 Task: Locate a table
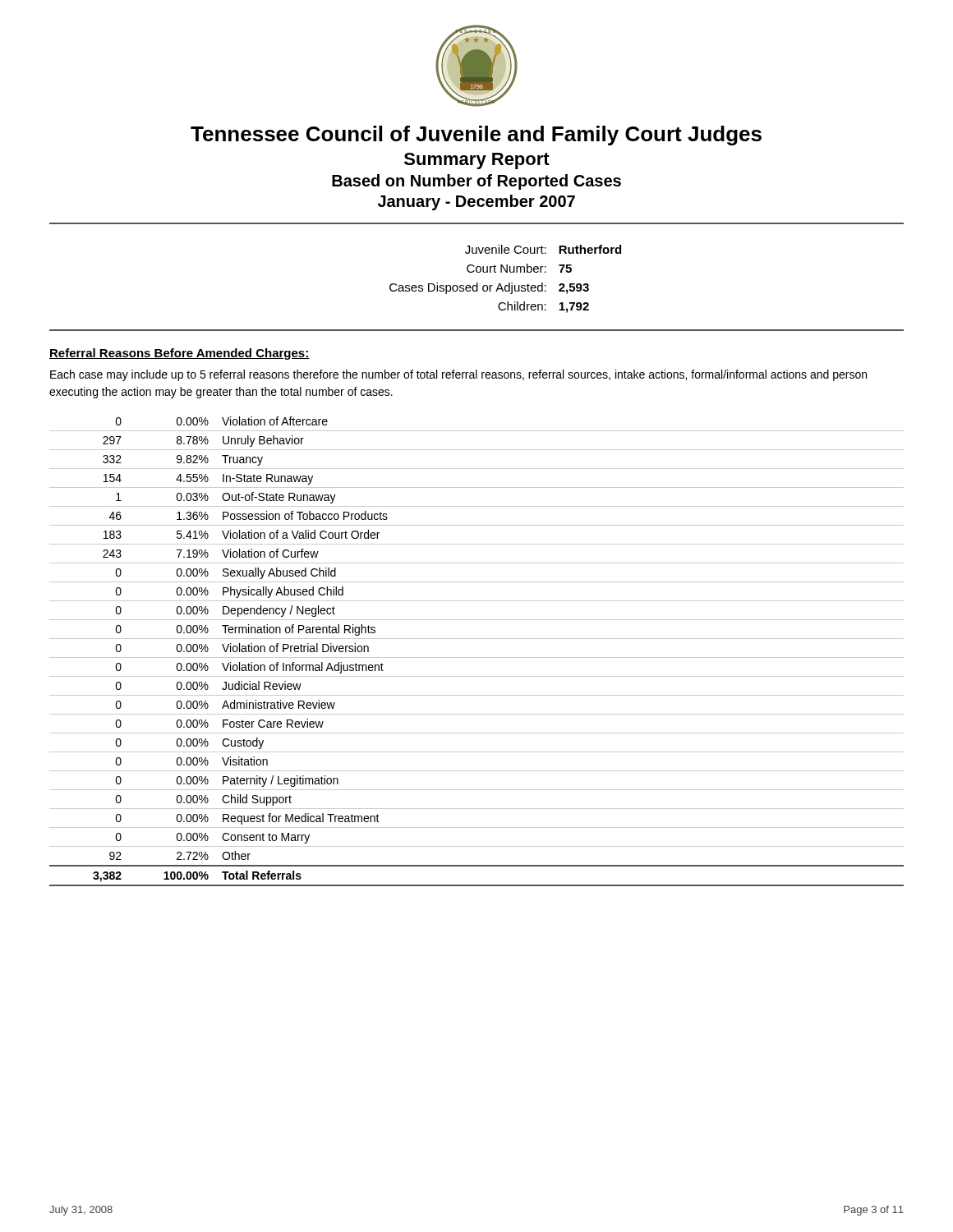[x=476, y=649]
